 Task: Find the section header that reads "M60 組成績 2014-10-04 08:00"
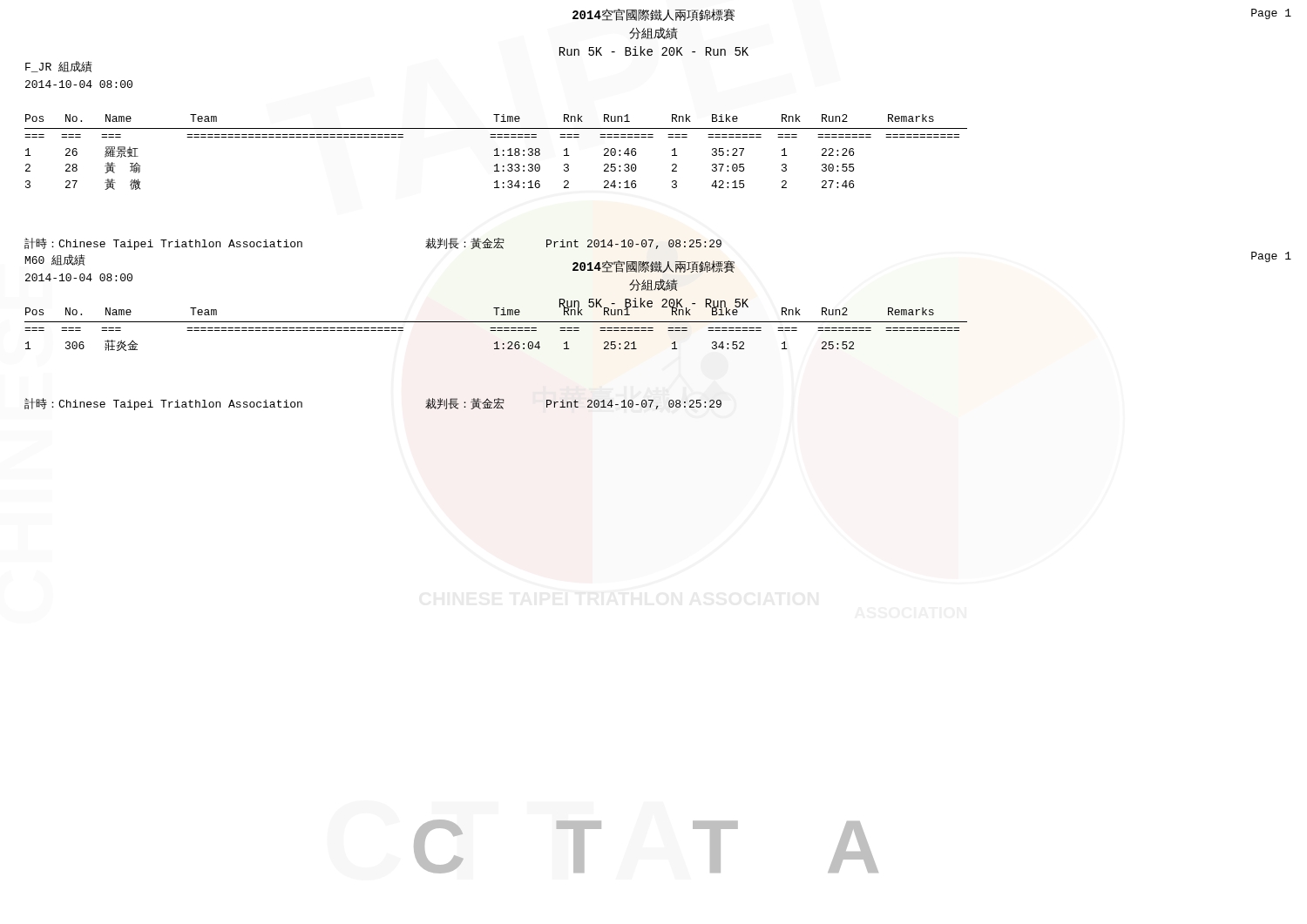coord(79,269)
